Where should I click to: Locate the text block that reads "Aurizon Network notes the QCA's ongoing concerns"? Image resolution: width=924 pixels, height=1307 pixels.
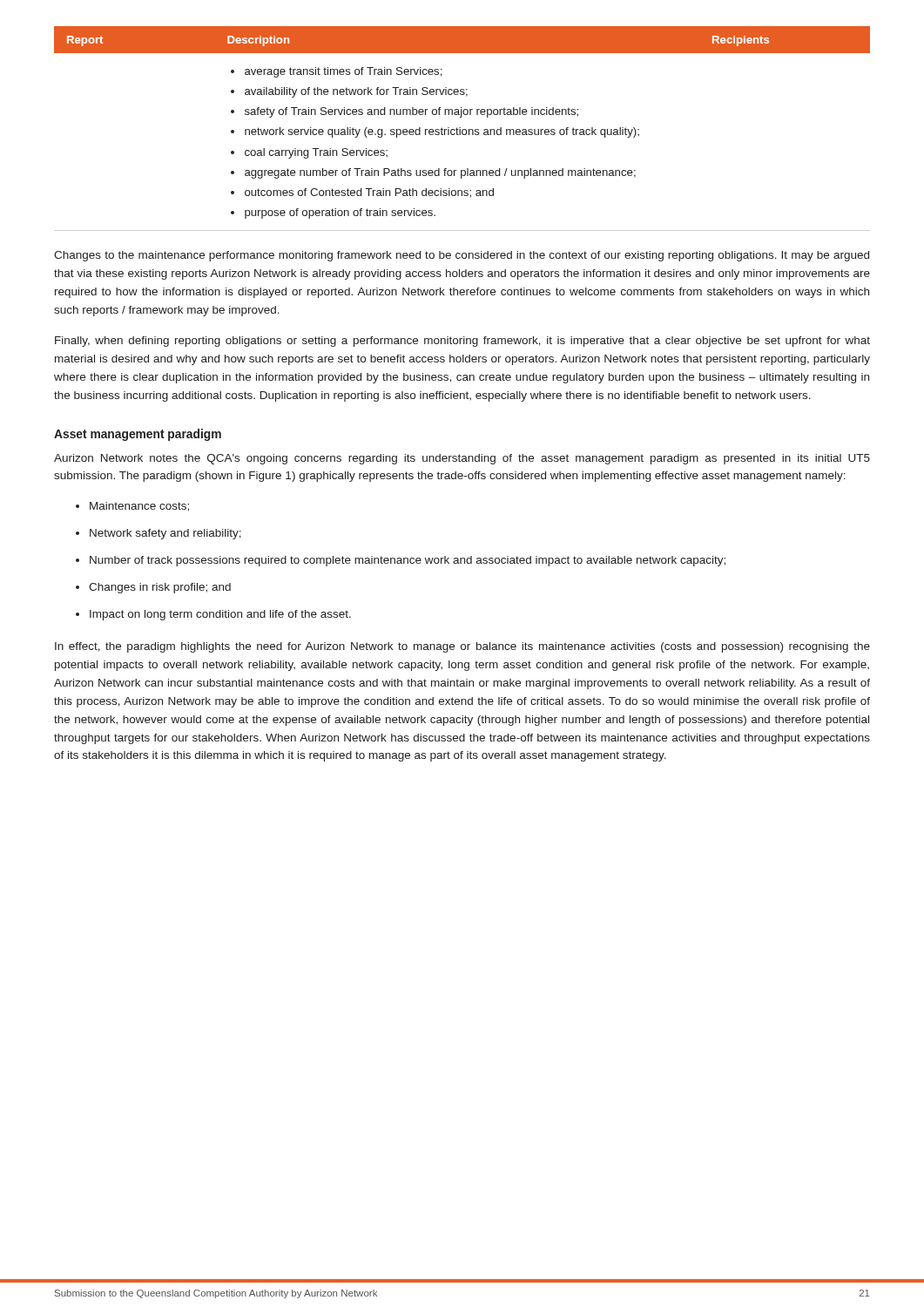[x=462, y=467]
